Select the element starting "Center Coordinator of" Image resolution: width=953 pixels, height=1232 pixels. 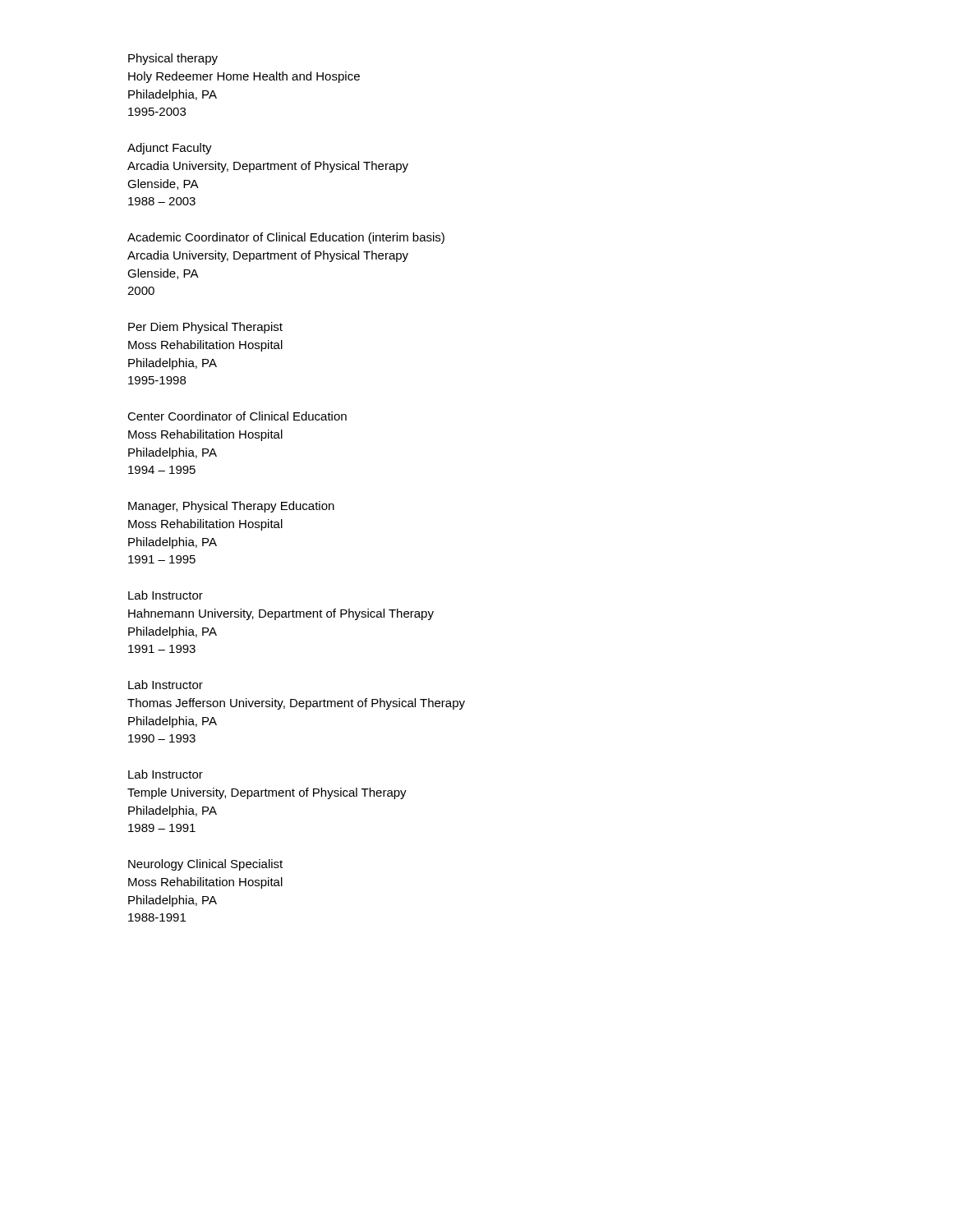(237, 416)
